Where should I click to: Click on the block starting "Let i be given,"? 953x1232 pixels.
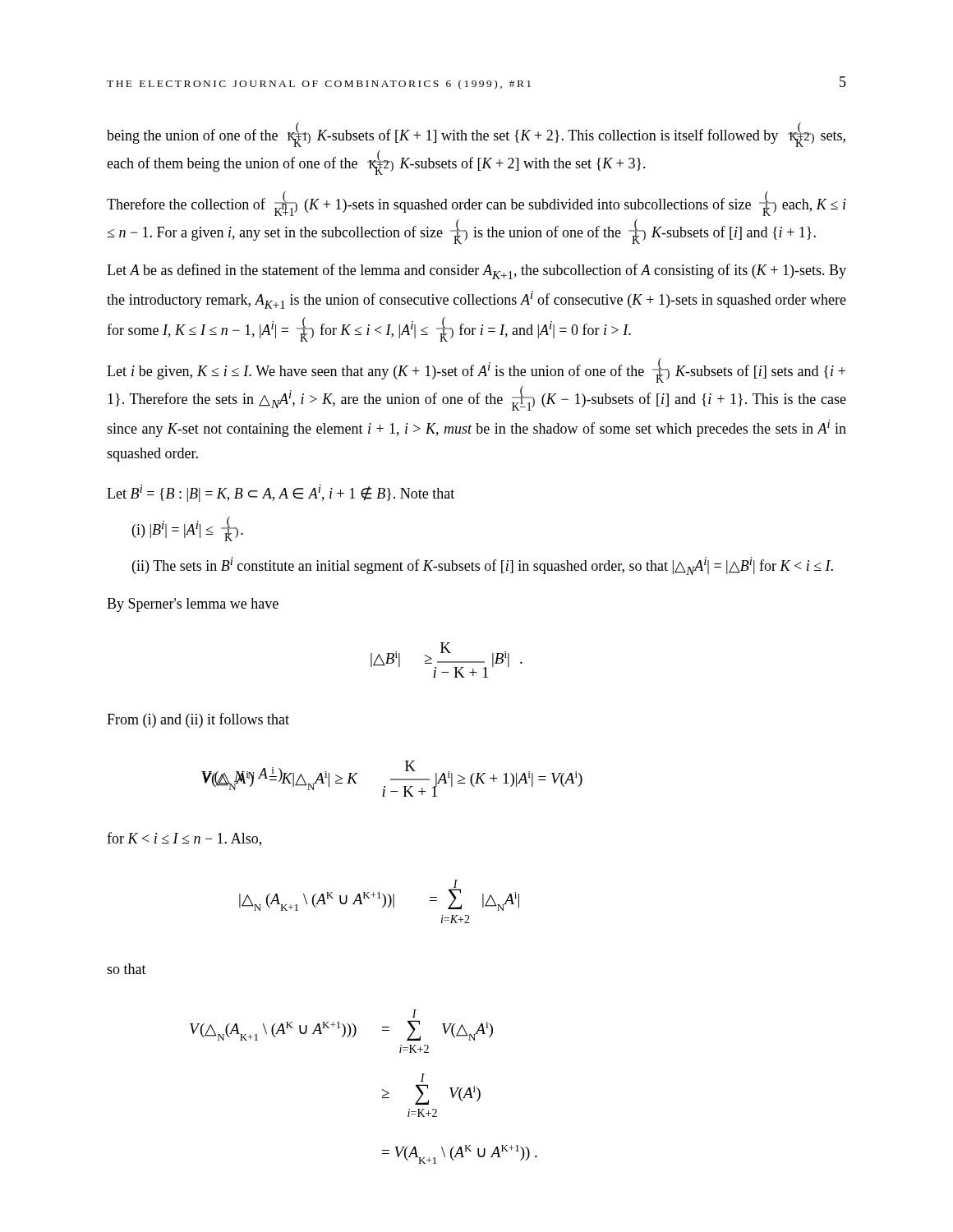coord(476,411)
